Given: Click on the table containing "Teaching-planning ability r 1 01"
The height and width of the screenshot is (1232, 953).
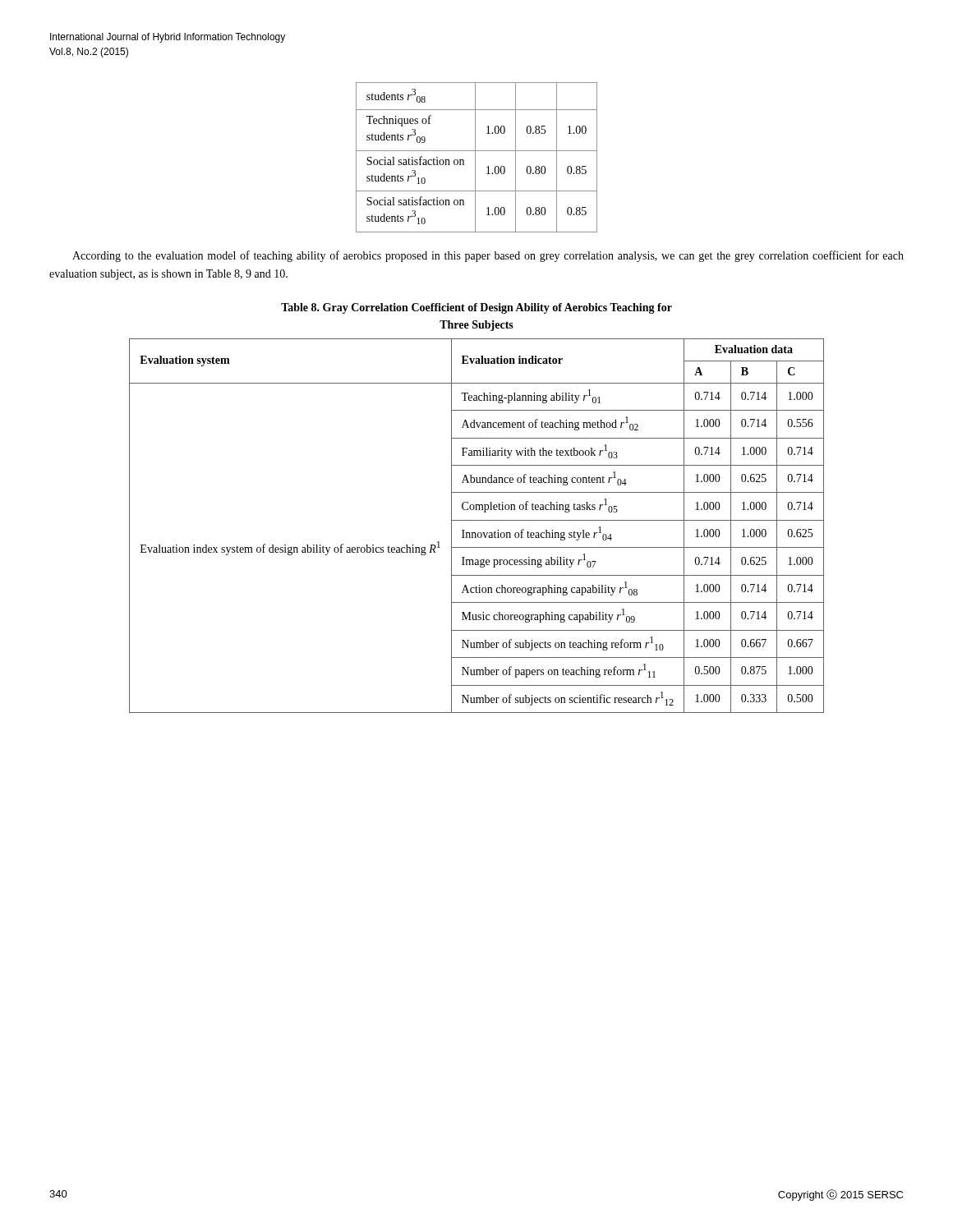Looking at the screenshot, I should (476, 526).
